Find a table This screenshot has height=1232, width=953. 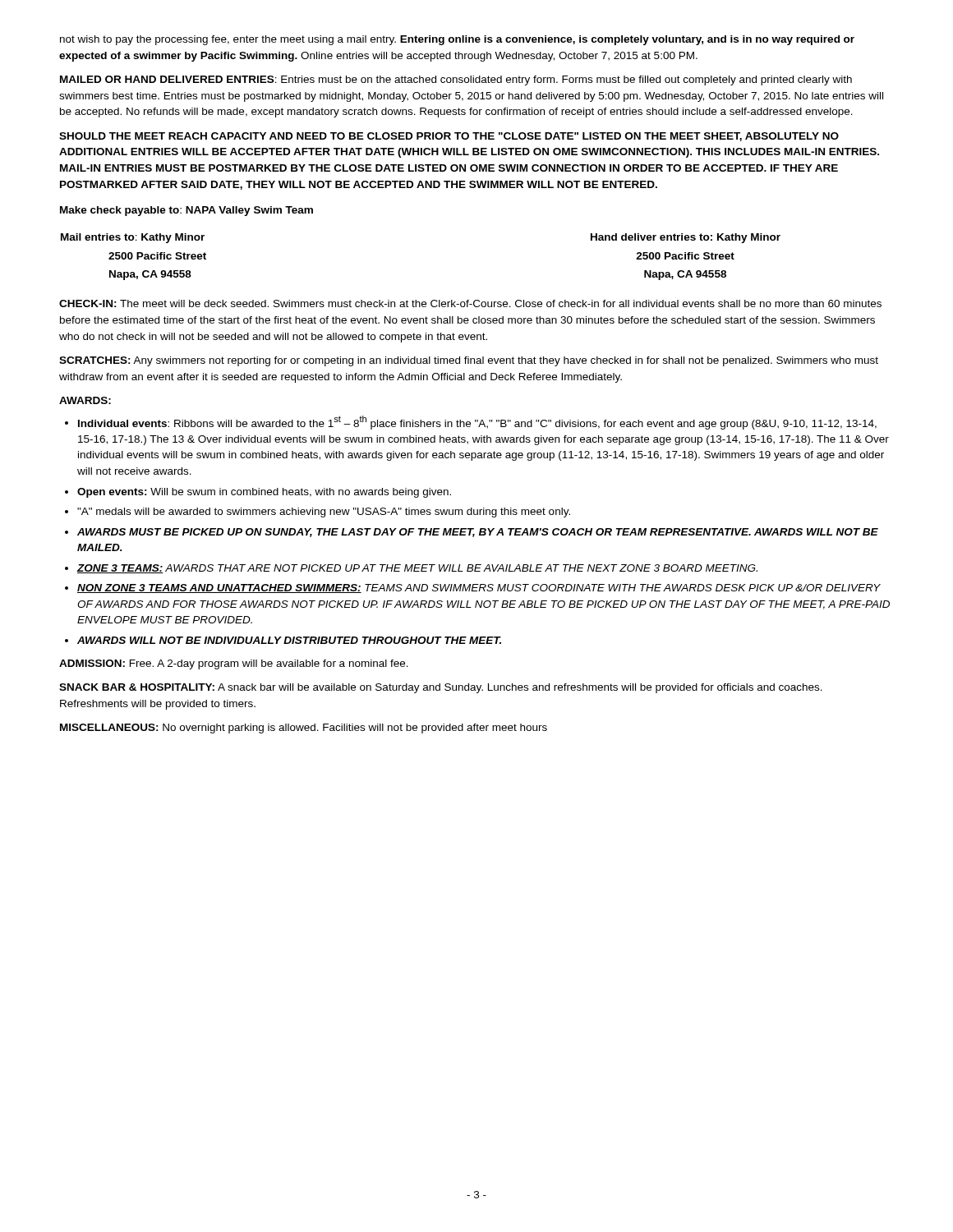pos(476,256)
